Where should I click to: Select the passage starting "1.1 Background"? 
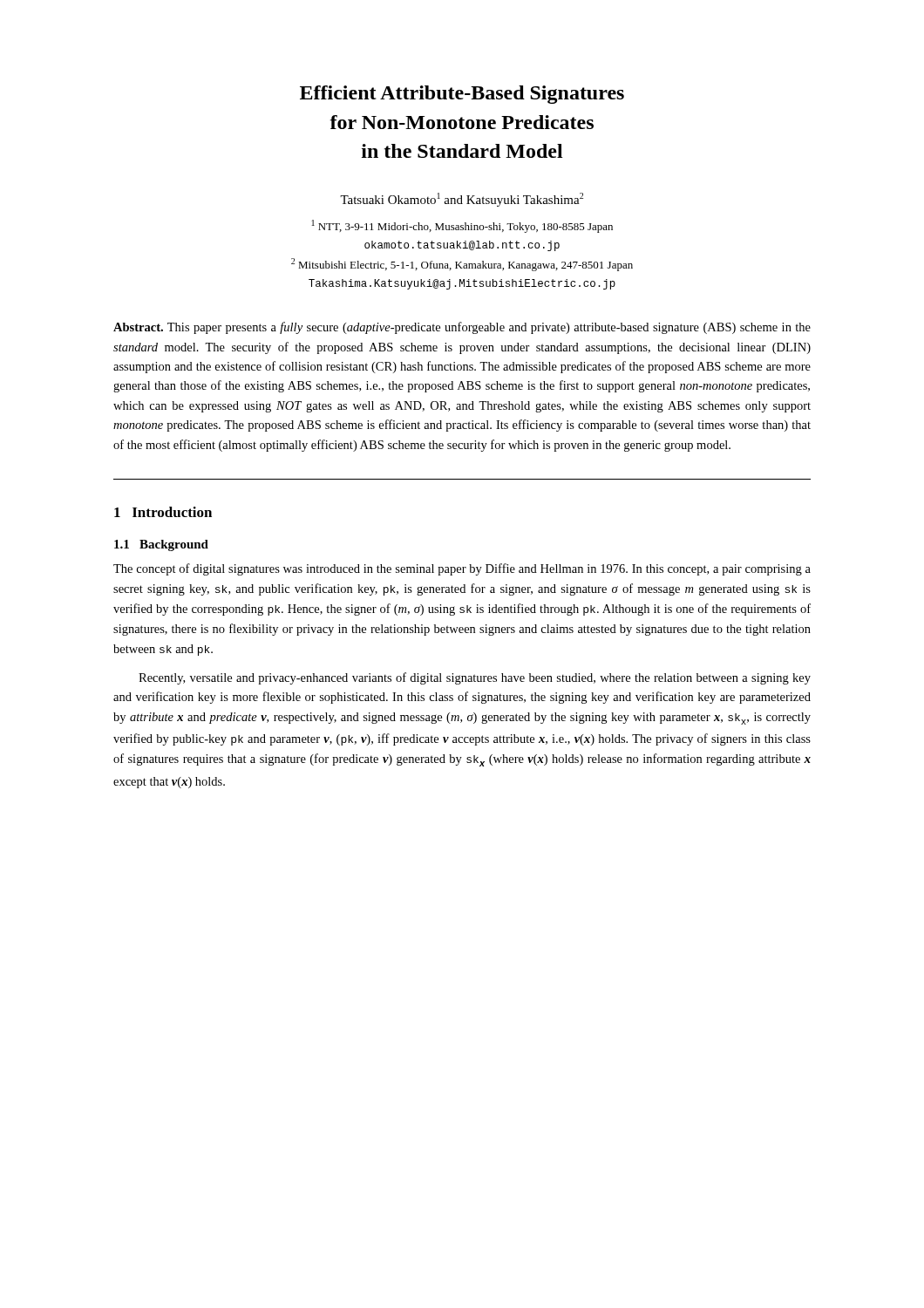click(x=161, y=544)
